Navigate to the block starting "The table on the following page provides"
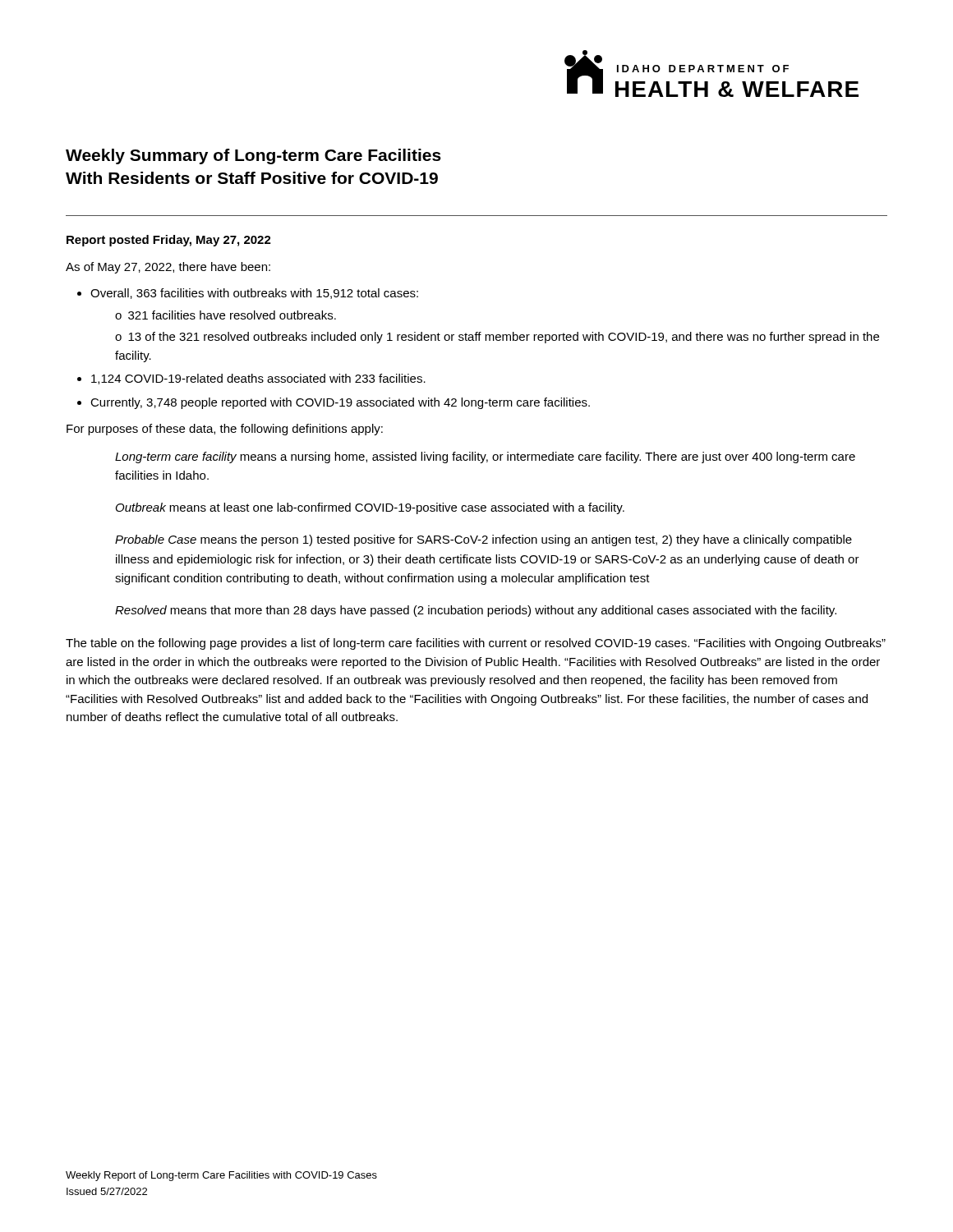 [x=476, y=680]
